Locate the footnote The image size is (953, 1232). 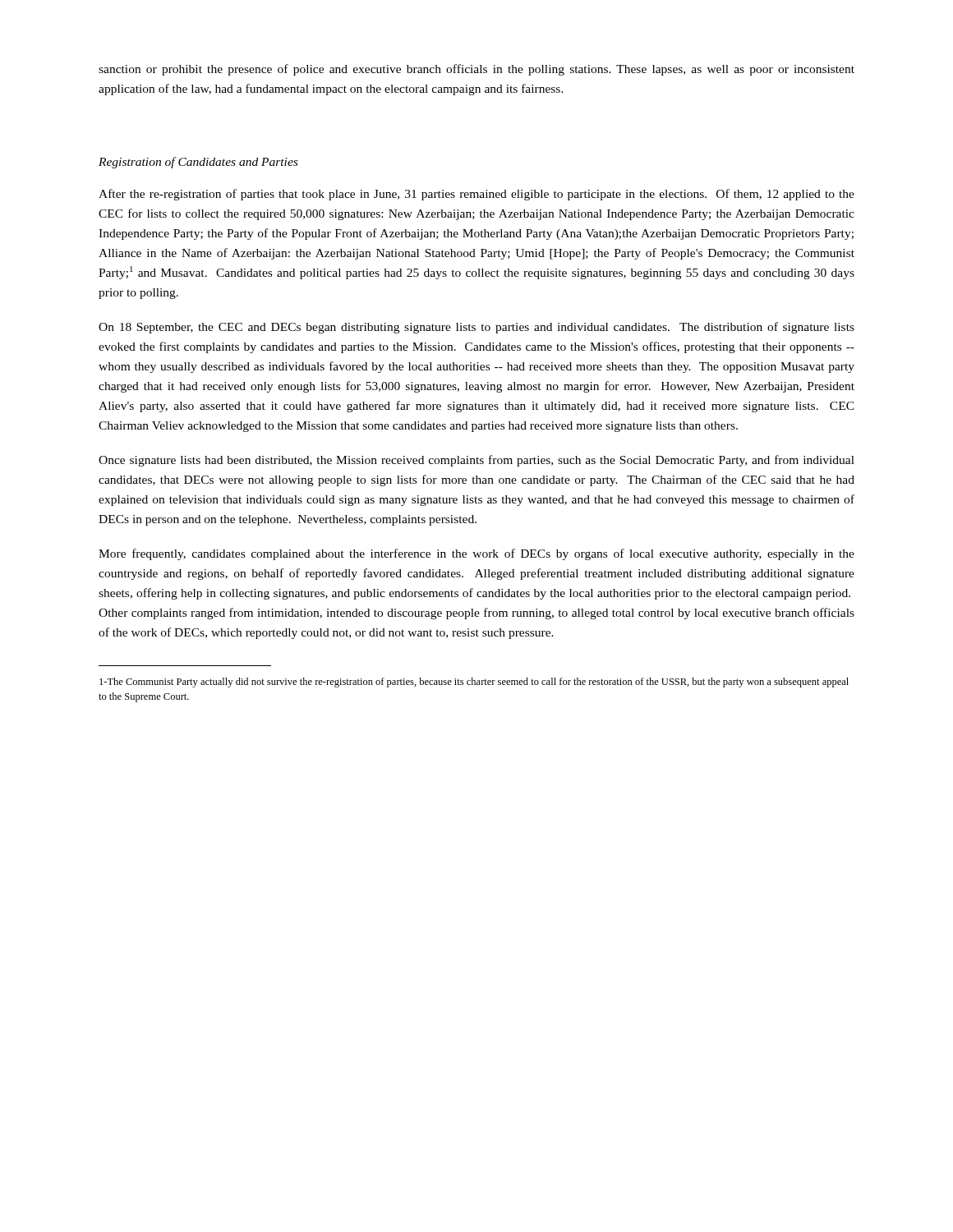pyautogui.click(x=474, y=689)
